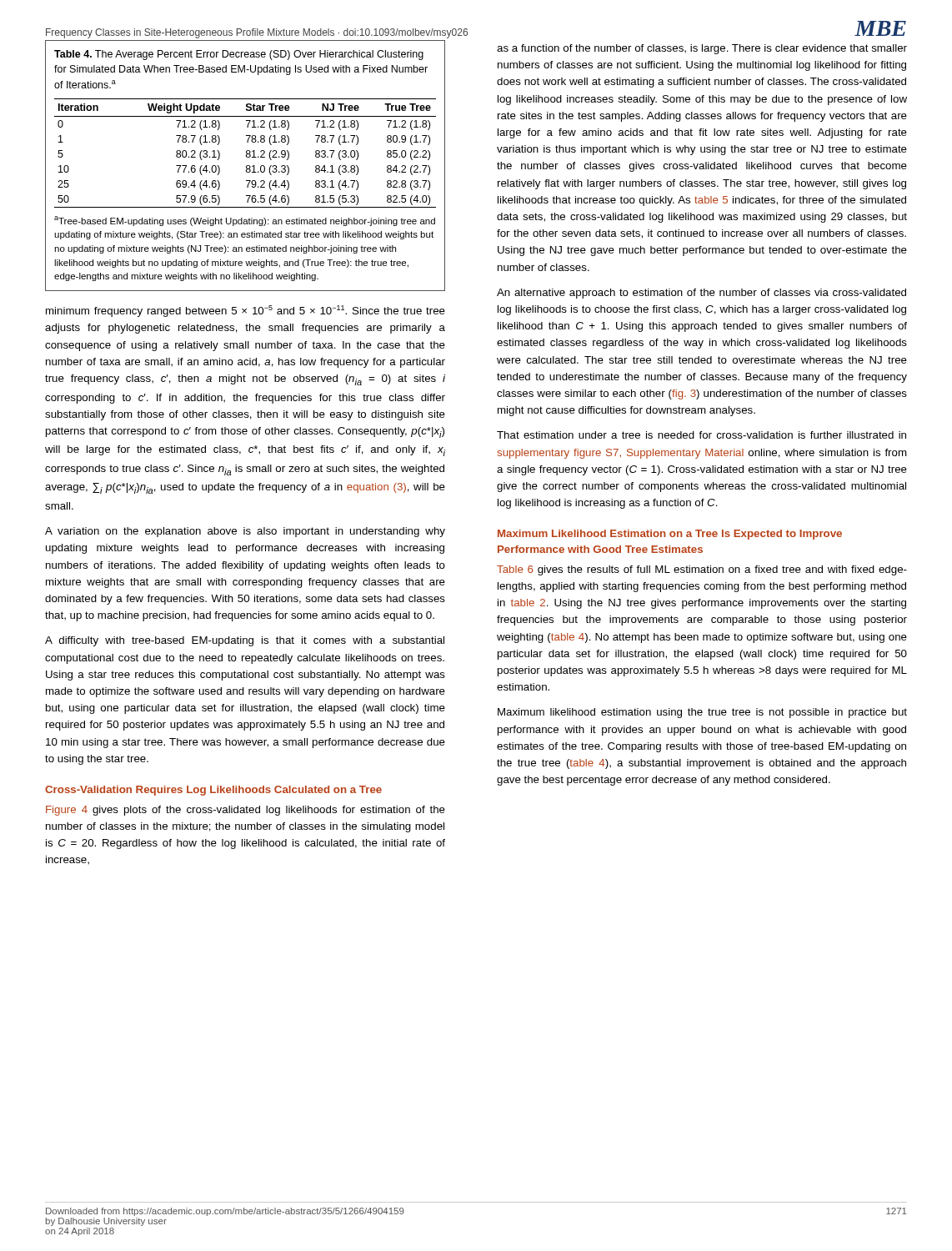Find the text starting "That estimation under a tree"

[x=702, y=469]
